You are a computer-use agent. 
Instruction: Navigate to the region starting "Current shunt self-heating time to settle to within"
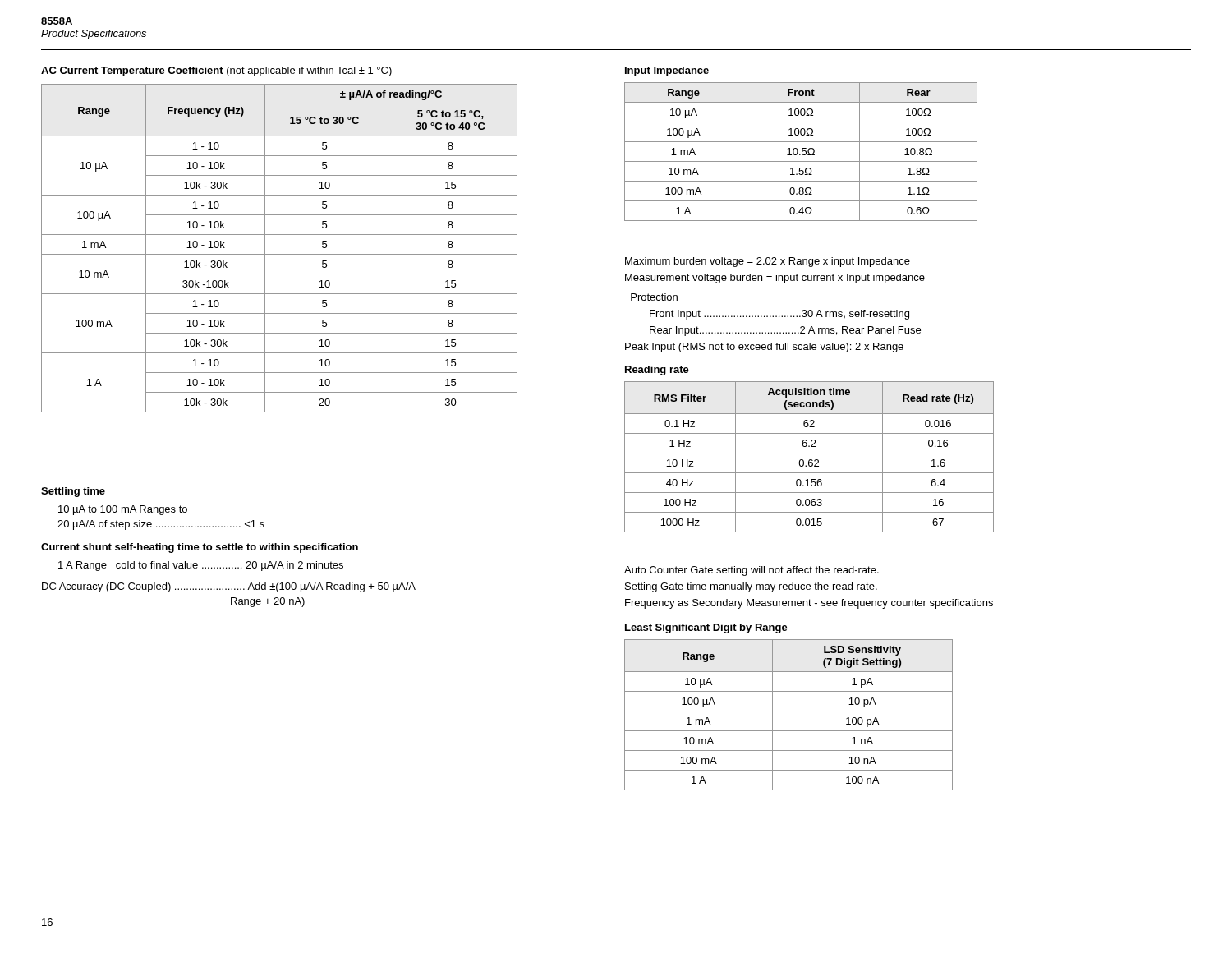click(x=200, y=547)
